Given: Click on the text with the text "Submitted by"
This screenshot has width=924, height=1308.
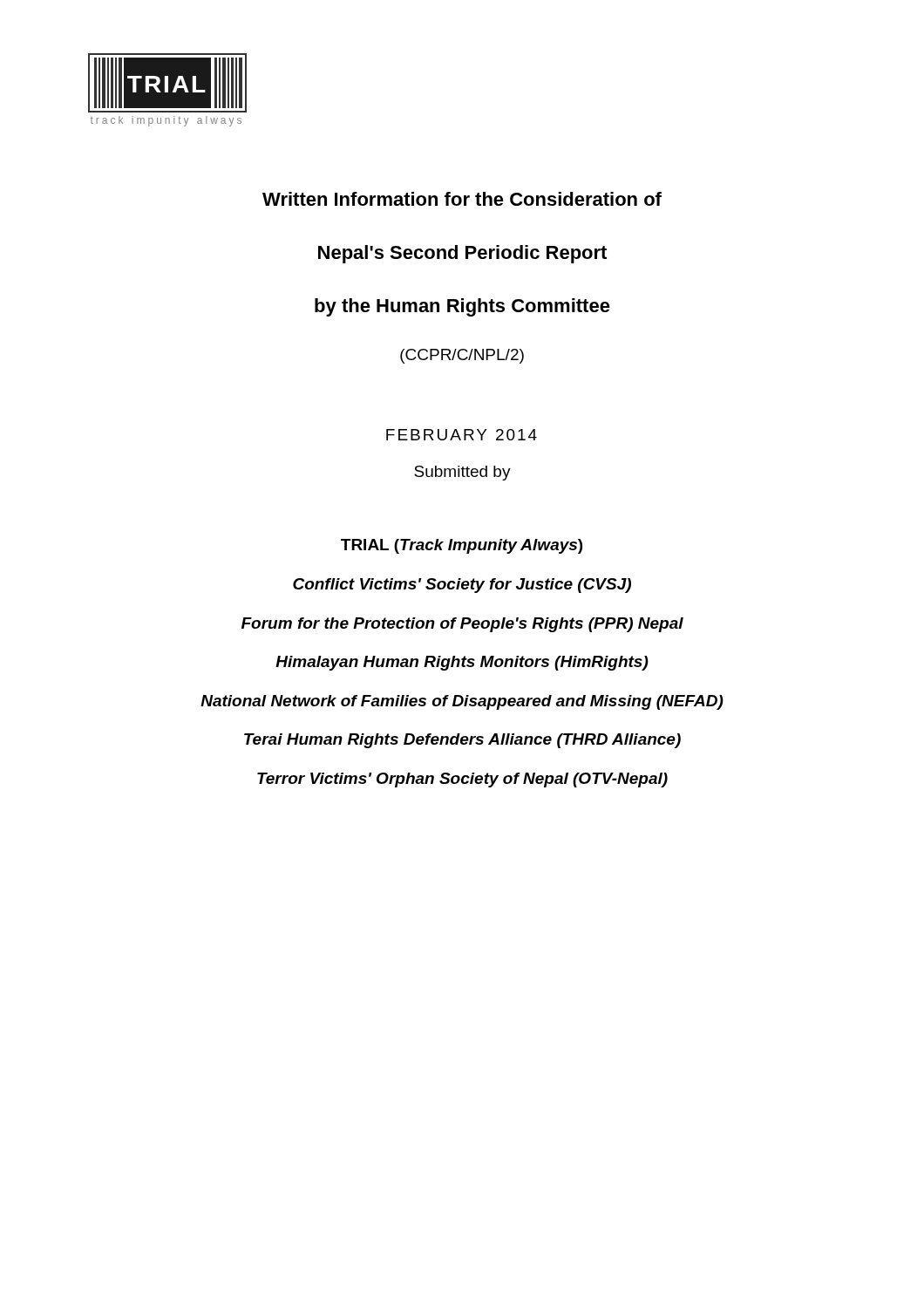Looking at the screenshot, I should coord(462,472).
